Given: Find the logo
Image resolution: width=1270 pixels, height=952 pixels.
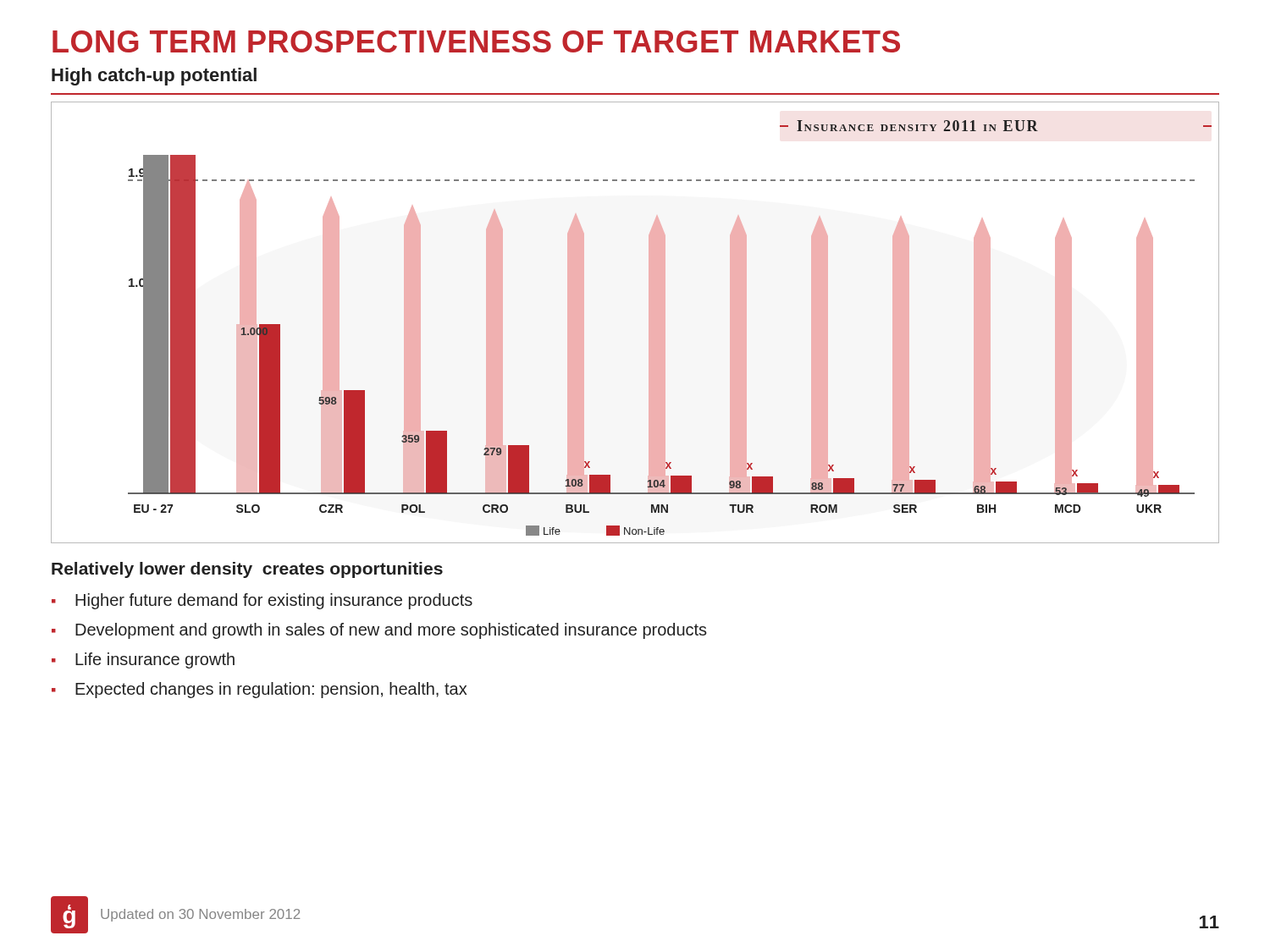Looking at the screenshot, I should pos(69,915).
